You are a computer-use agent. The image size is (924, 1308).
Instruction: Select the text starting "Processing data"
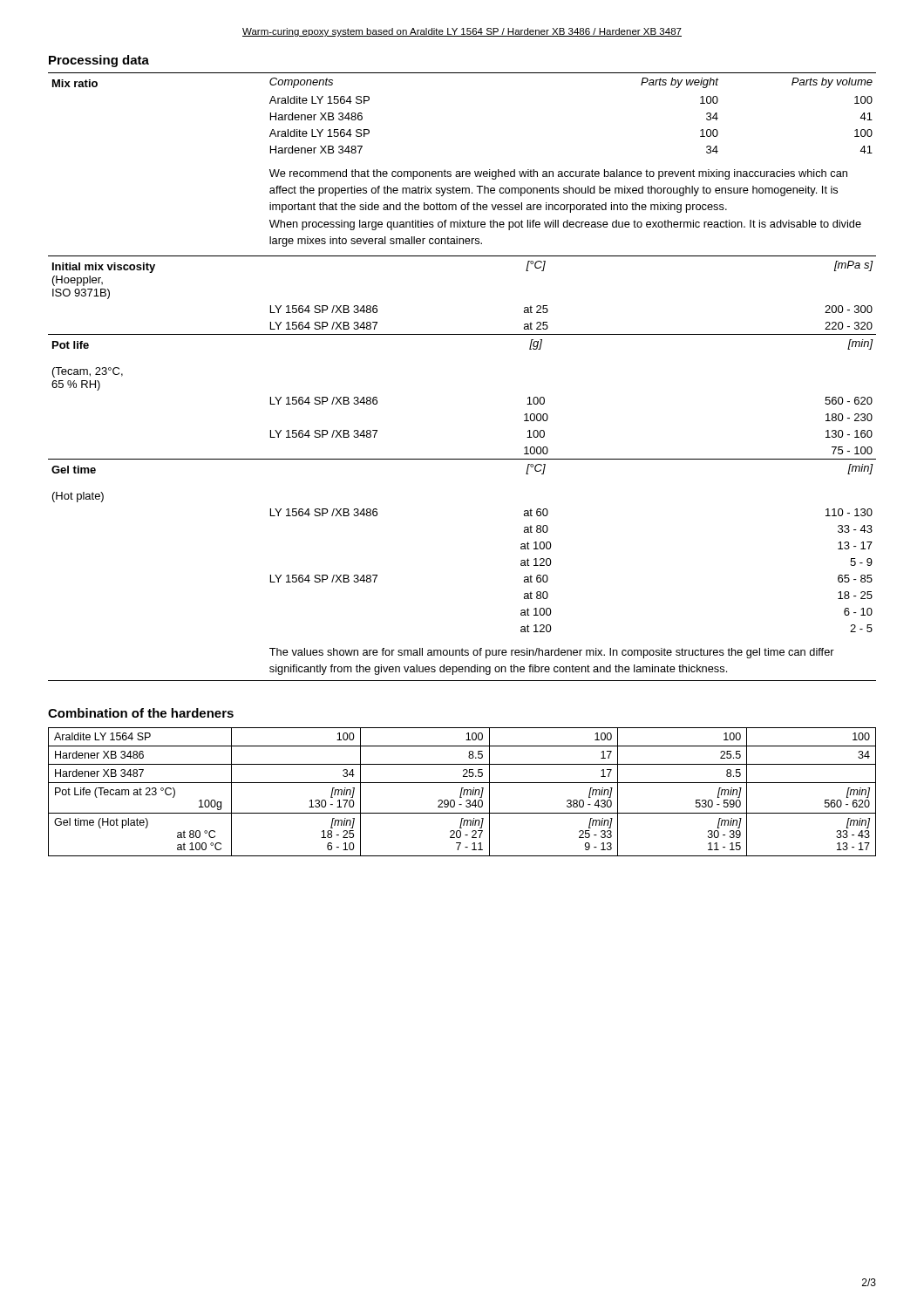pos(98,60)
